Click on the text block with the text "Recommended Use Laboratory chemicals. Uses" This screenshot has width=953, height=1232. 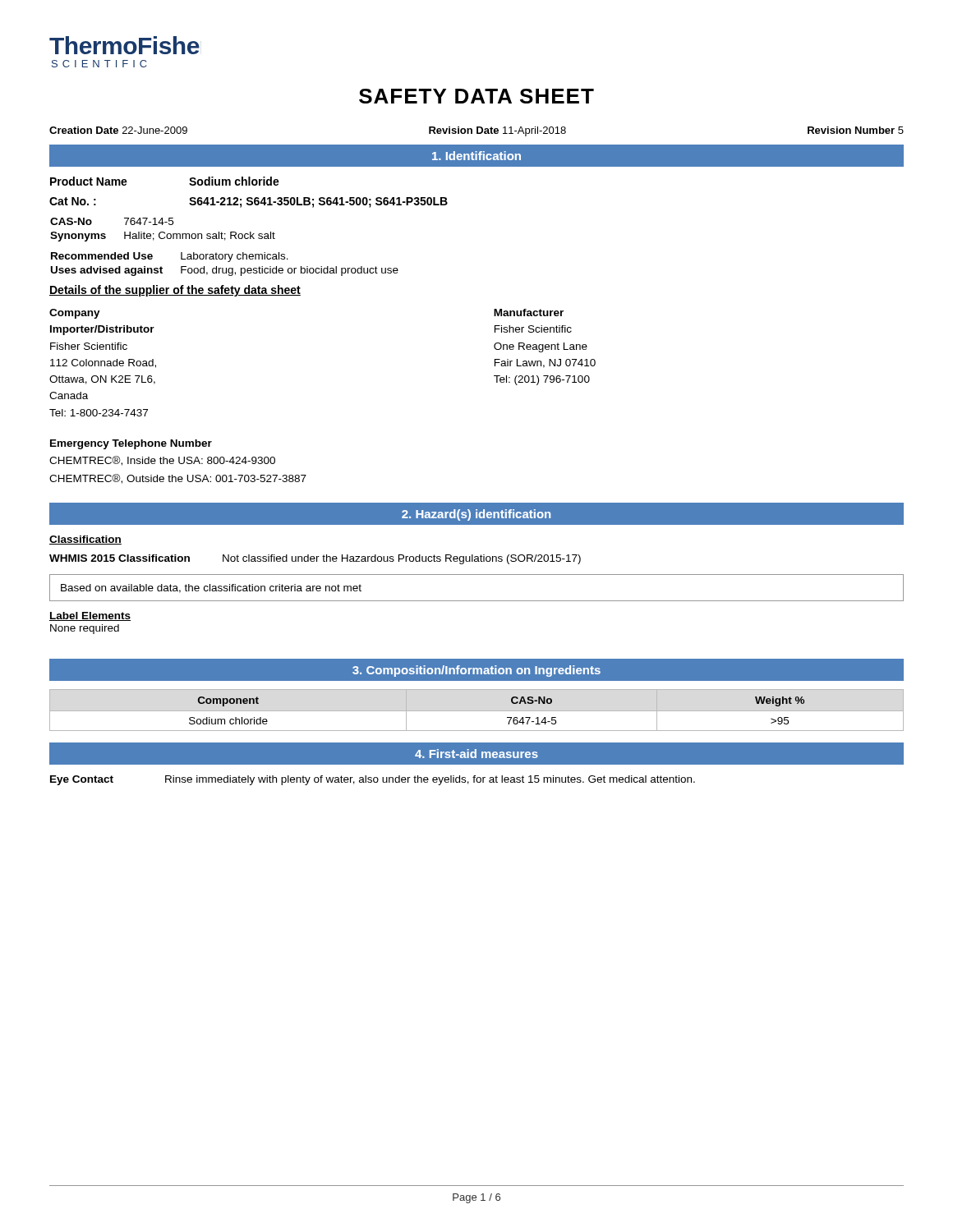224,263
